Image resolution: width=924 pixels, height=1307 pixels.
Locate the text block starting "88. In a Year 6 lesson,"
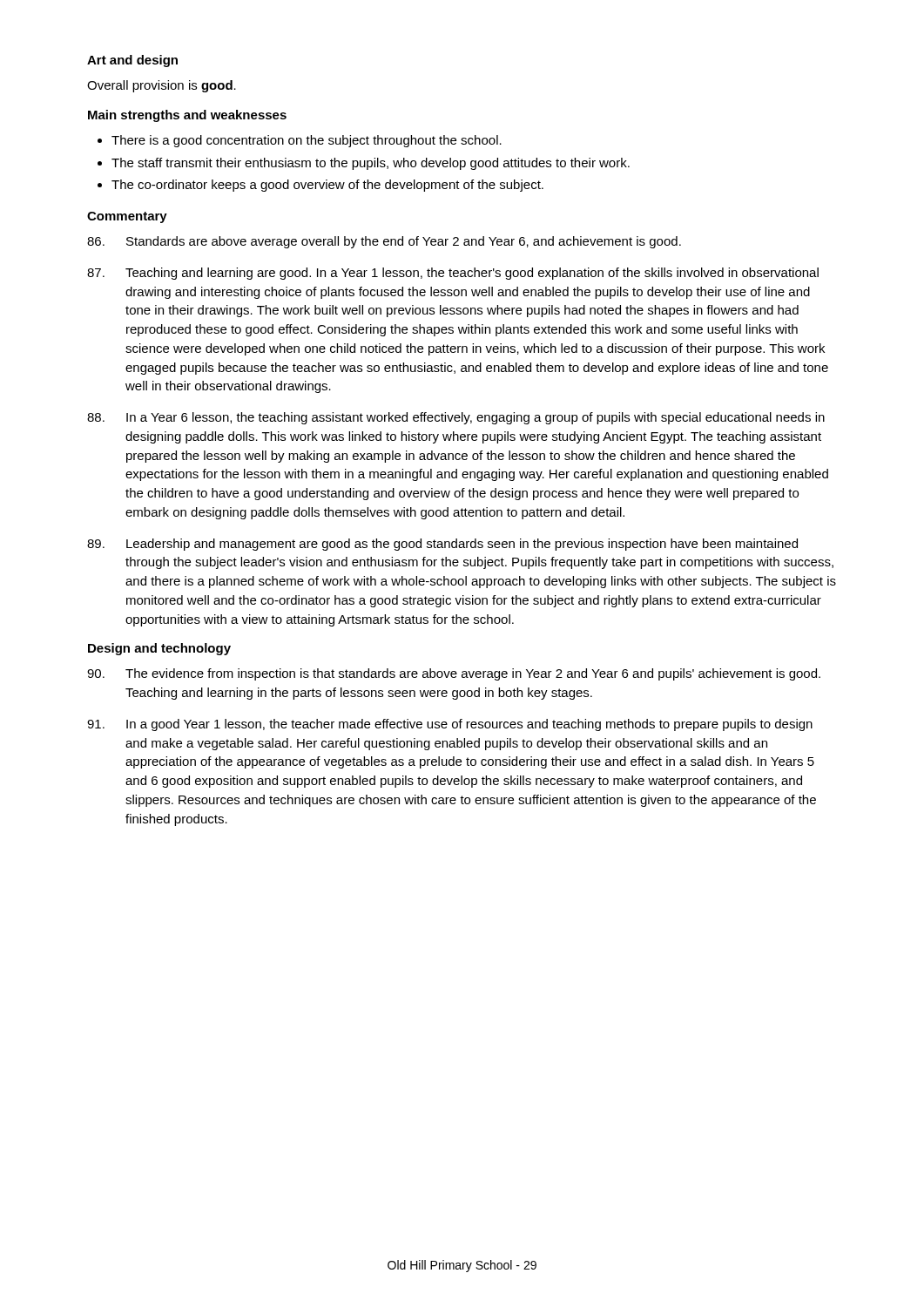pos(462,465)
